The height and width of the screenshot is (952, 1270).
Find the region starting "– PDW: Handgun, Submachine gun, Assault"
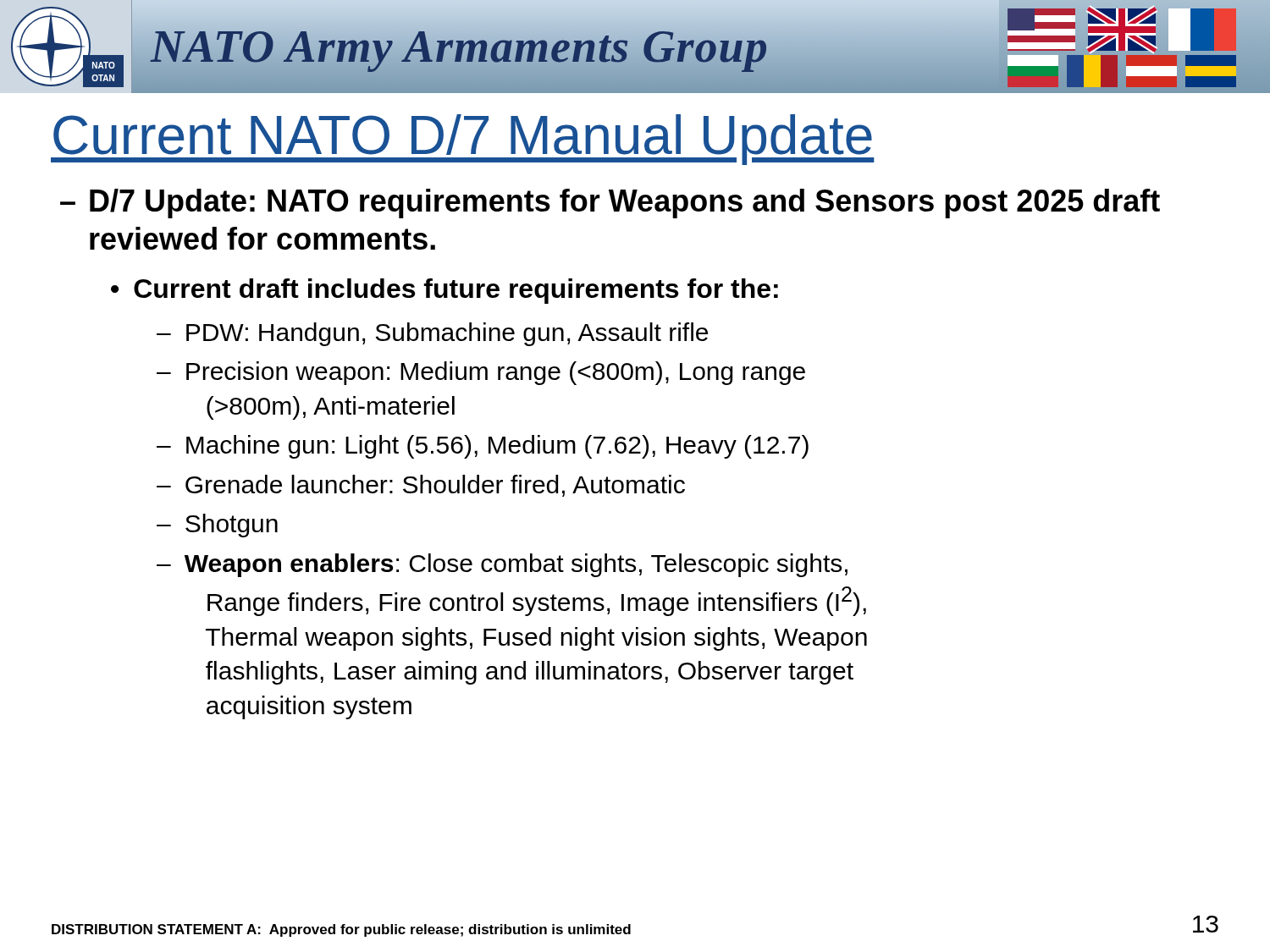click(x=433, y=333)
